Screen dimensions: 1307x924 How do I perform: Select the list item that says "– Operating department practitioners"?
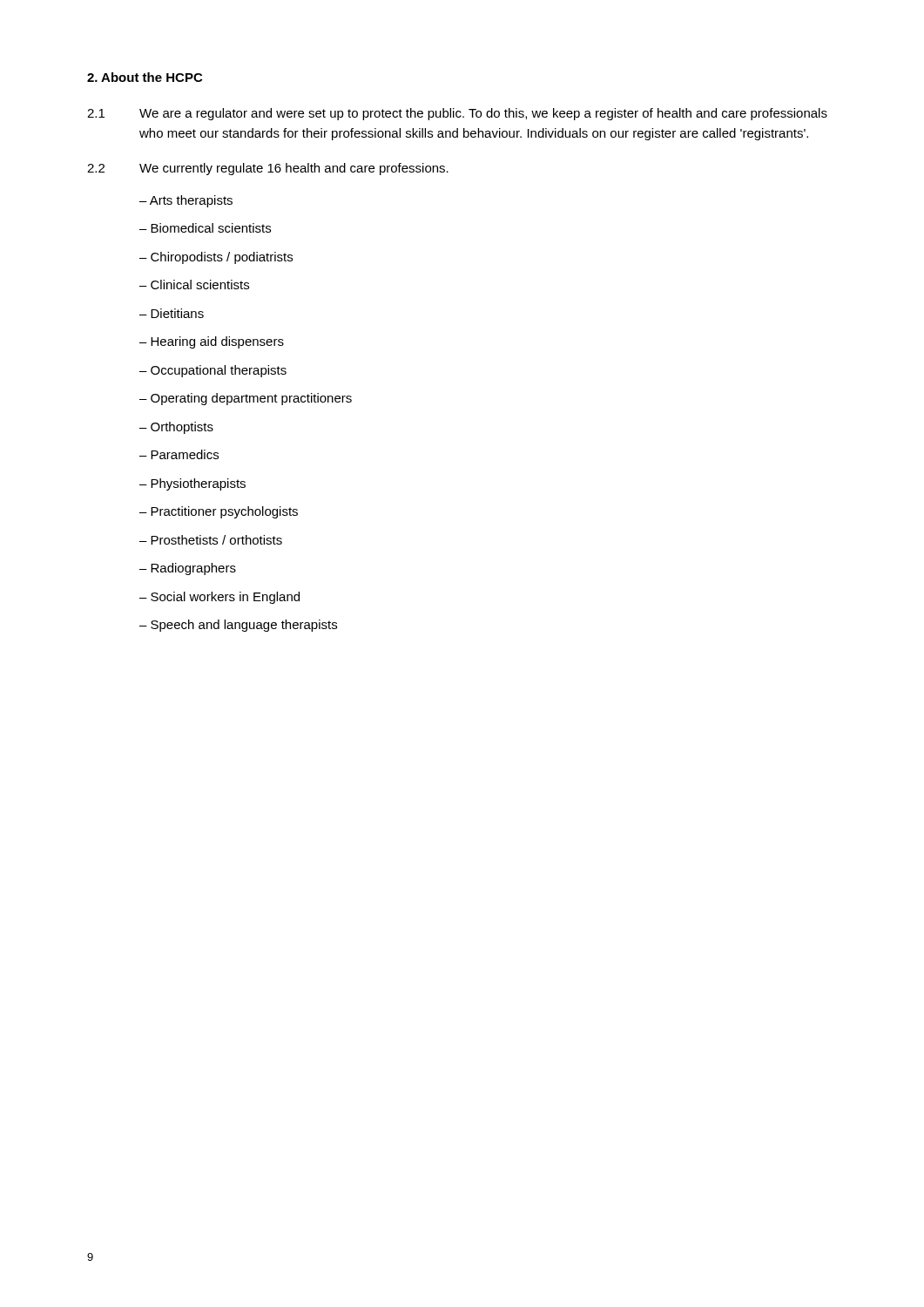(246, 398)
